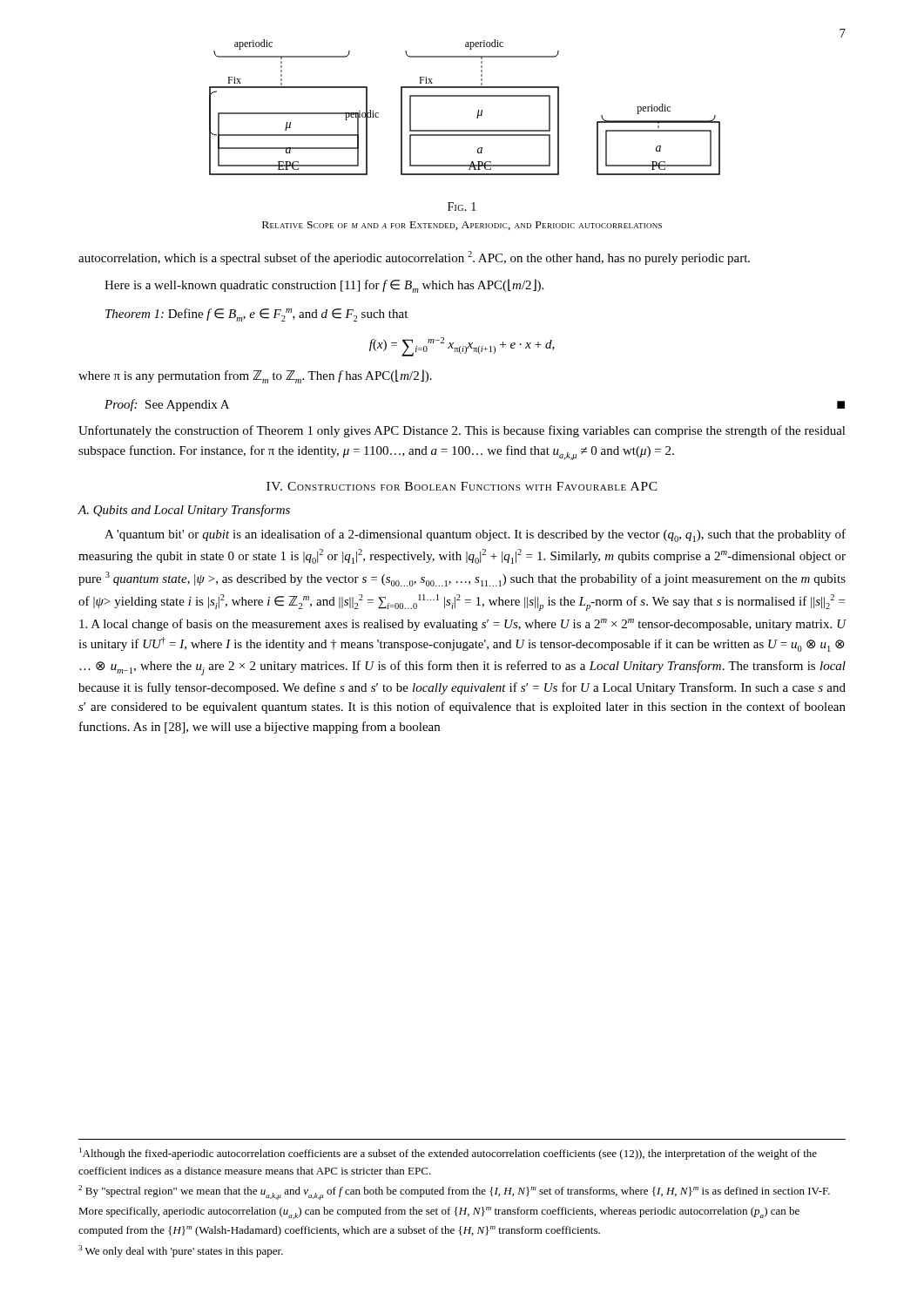Find "A. Qubits and Local Unitary Transforms" on this page
This screenshot has height=1307, width=924.
pyautogui.click(x=184, y=509)
